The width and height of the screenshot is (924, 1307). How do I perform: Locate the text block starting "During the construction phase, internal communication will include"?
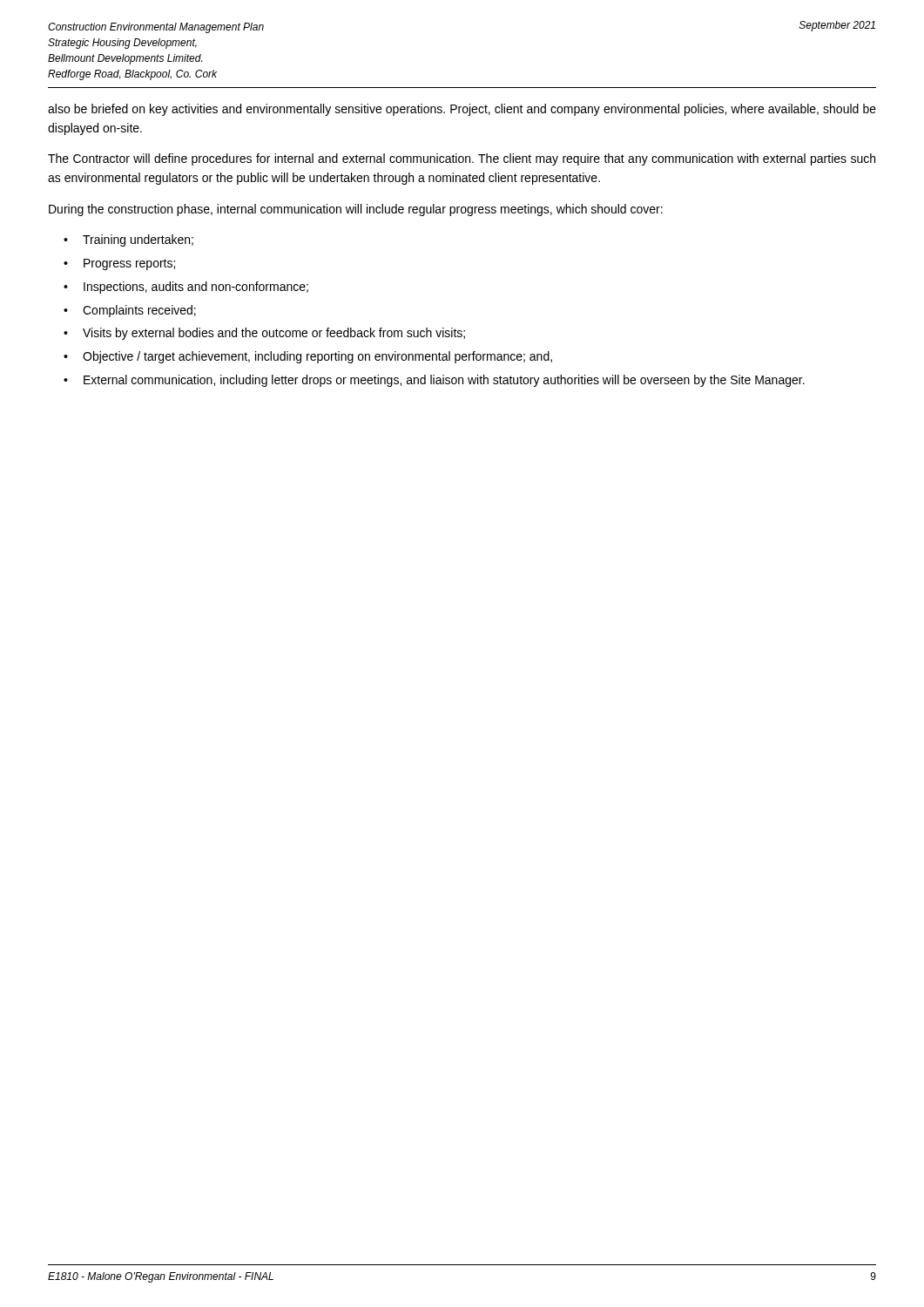click(356, 209)
